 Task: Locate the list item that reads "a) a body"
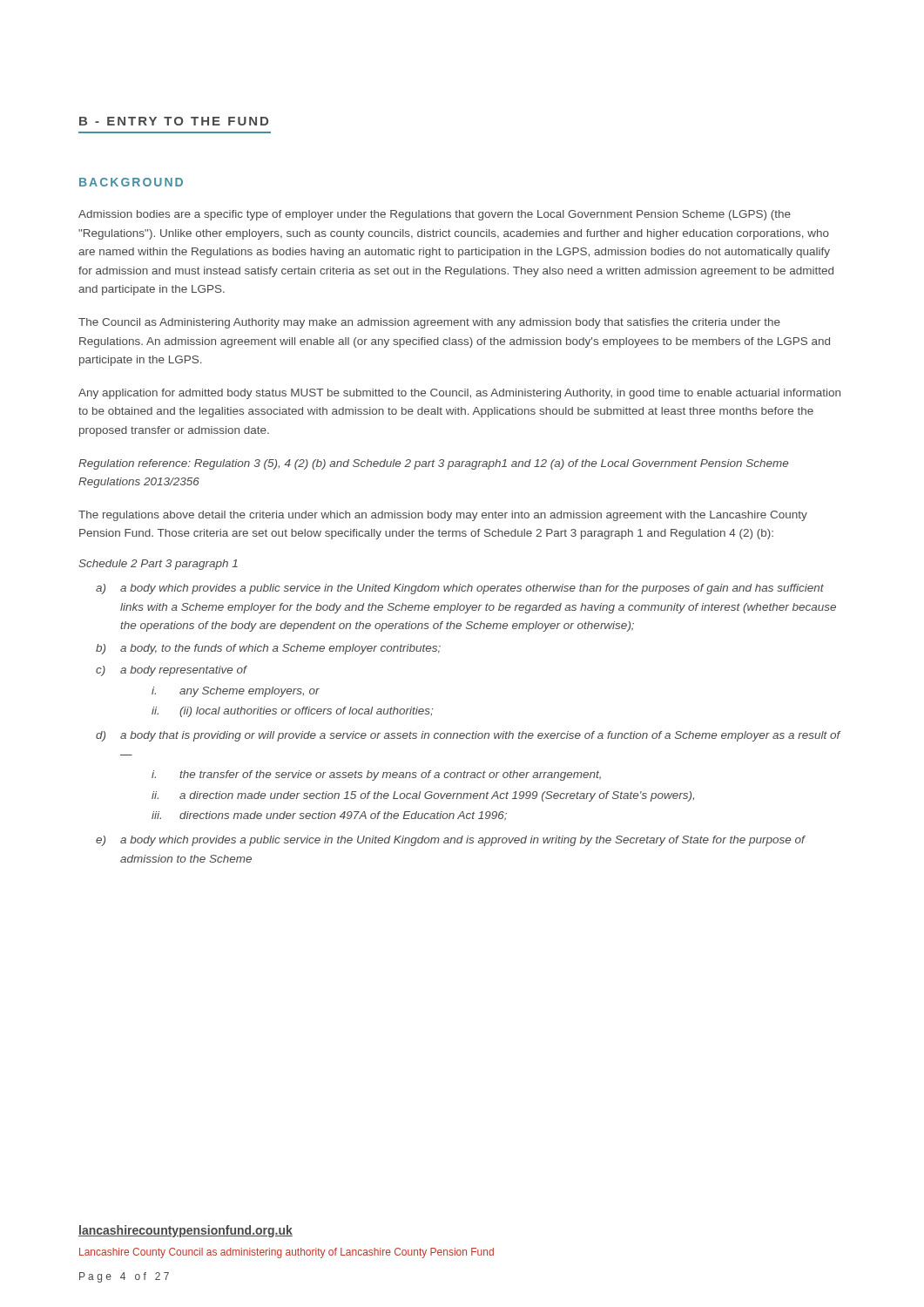[471, 607]
